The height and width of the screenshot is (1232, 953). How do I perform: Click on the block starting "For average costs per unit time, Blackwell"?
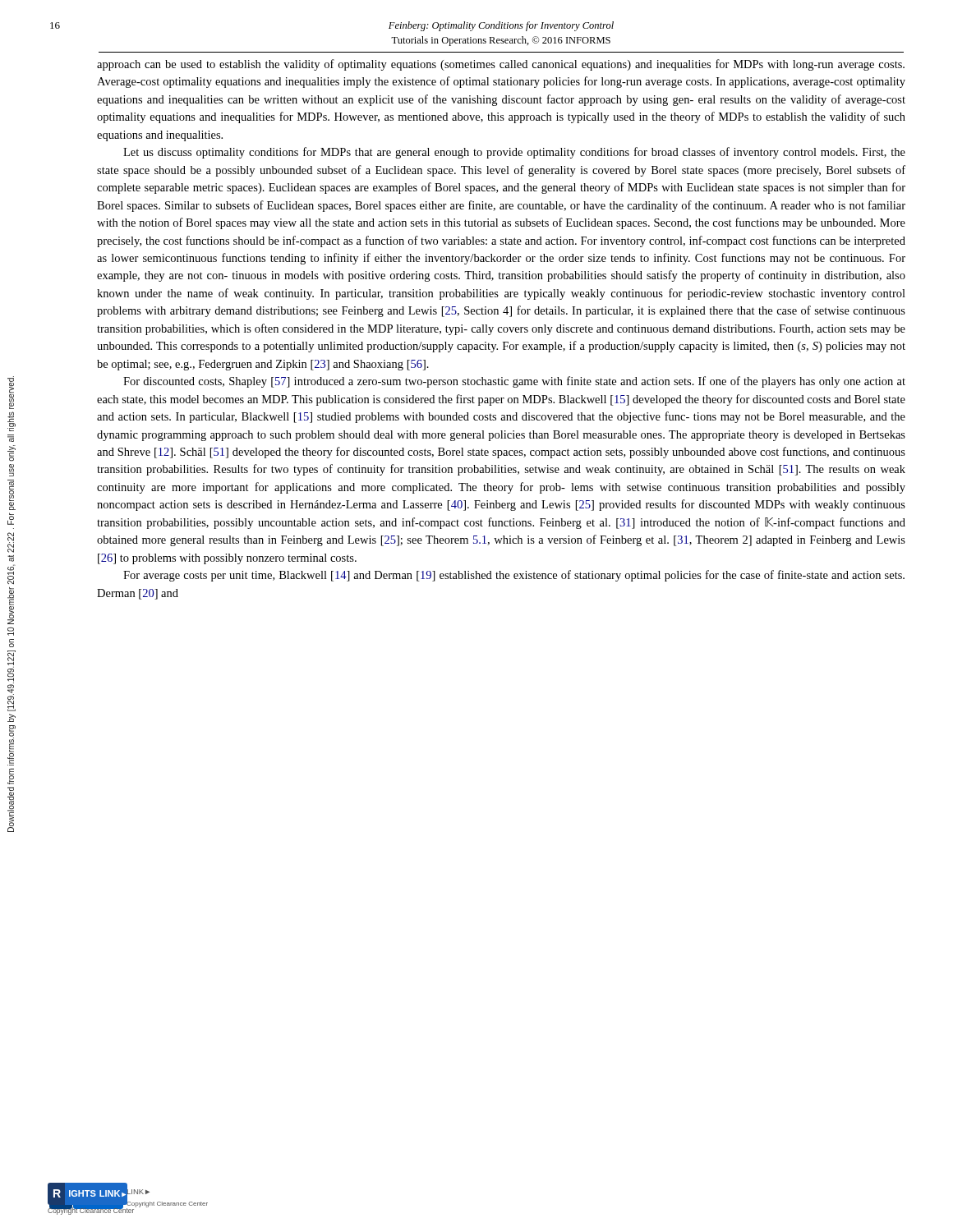(501, 584)
